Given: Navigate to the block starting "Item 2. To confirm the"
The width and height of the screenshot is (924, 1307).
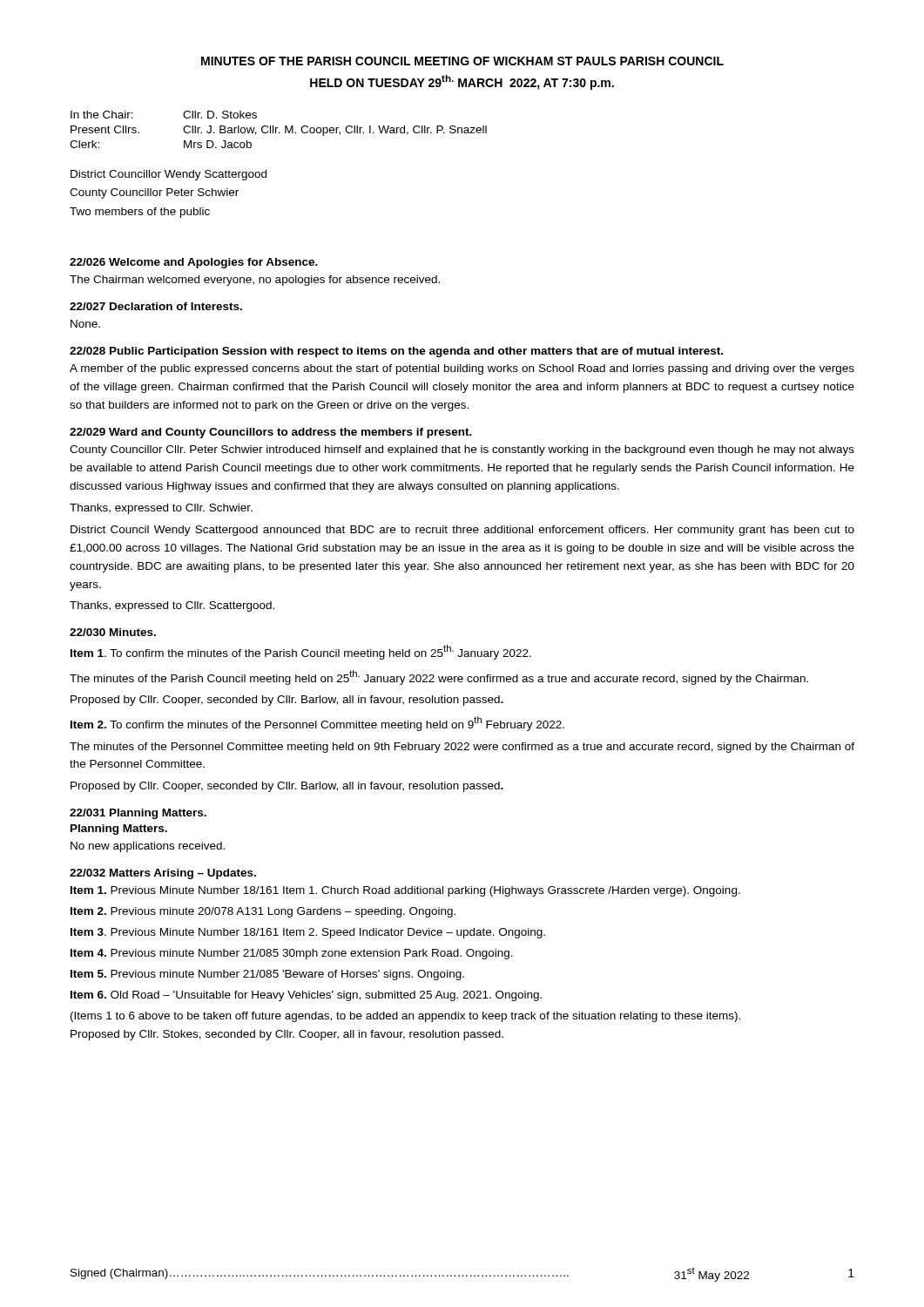Looking at the screenshot, I should tap(317, 723).
